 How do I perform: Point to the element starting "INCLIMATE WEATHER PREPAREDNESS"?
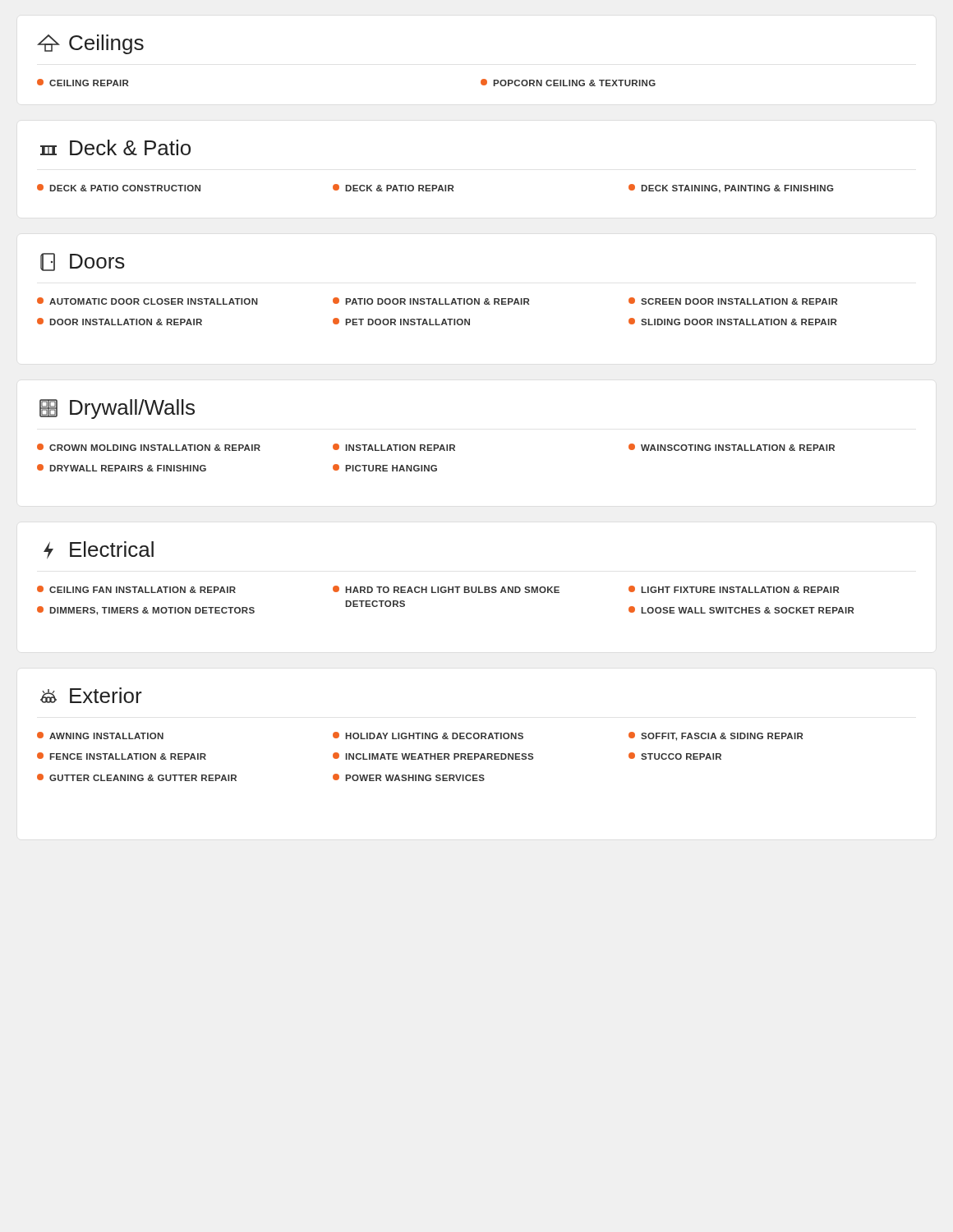pos(433,757)
